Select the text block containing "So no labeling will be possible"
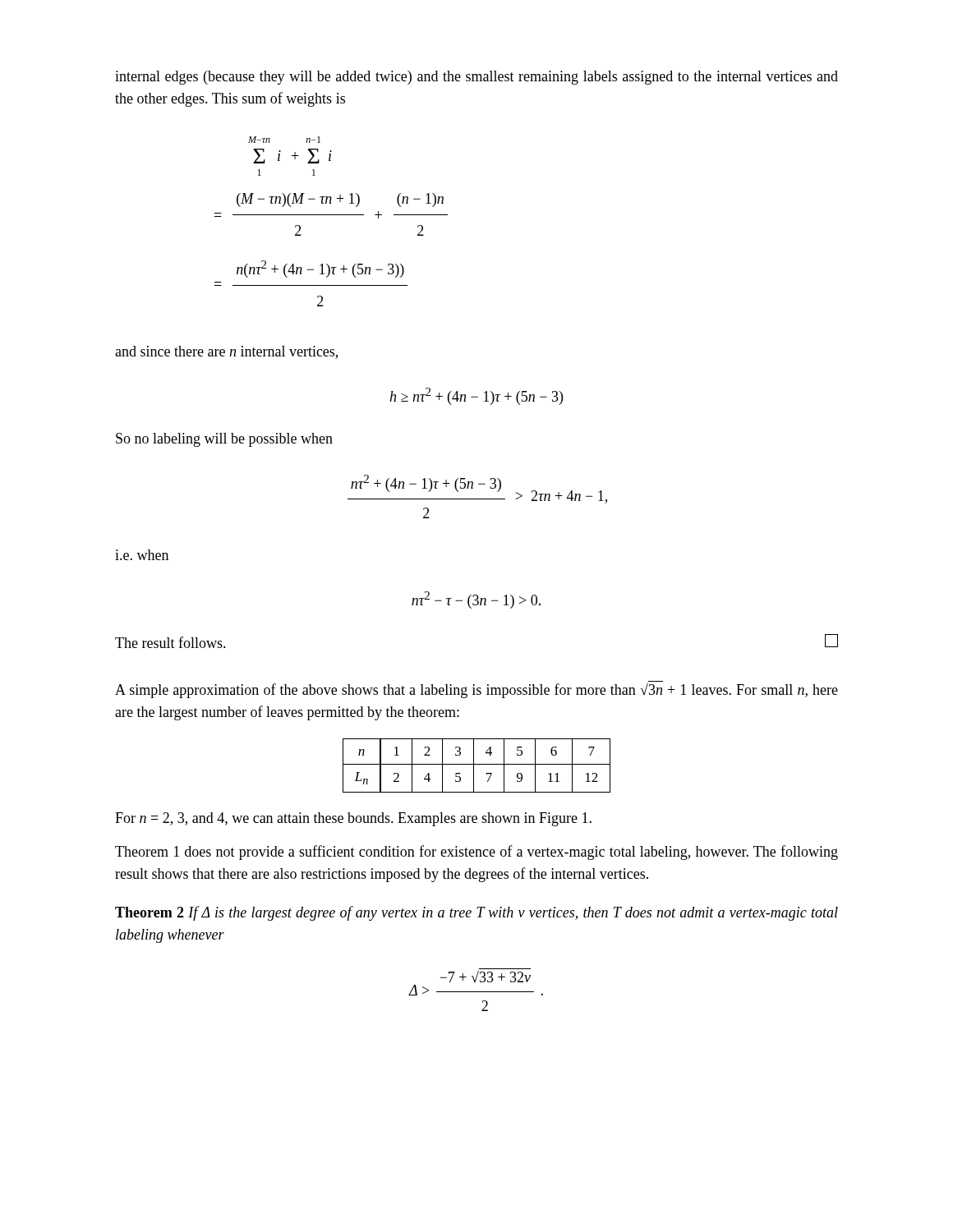Screen dimensions: 1232x953 (x=224, y=439)
